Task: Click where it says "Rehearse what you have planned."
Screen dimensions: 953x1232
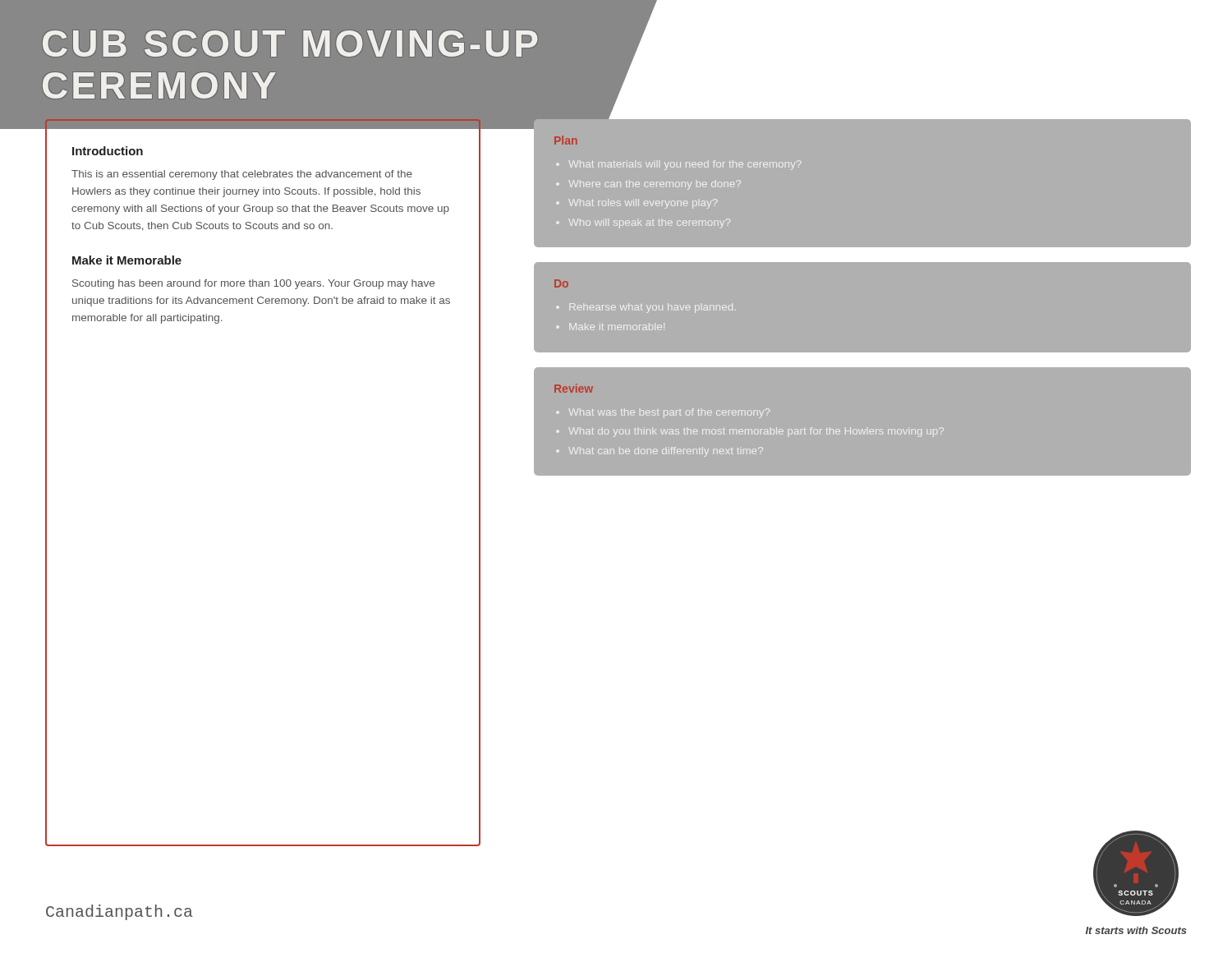Action: coord(652,307)
